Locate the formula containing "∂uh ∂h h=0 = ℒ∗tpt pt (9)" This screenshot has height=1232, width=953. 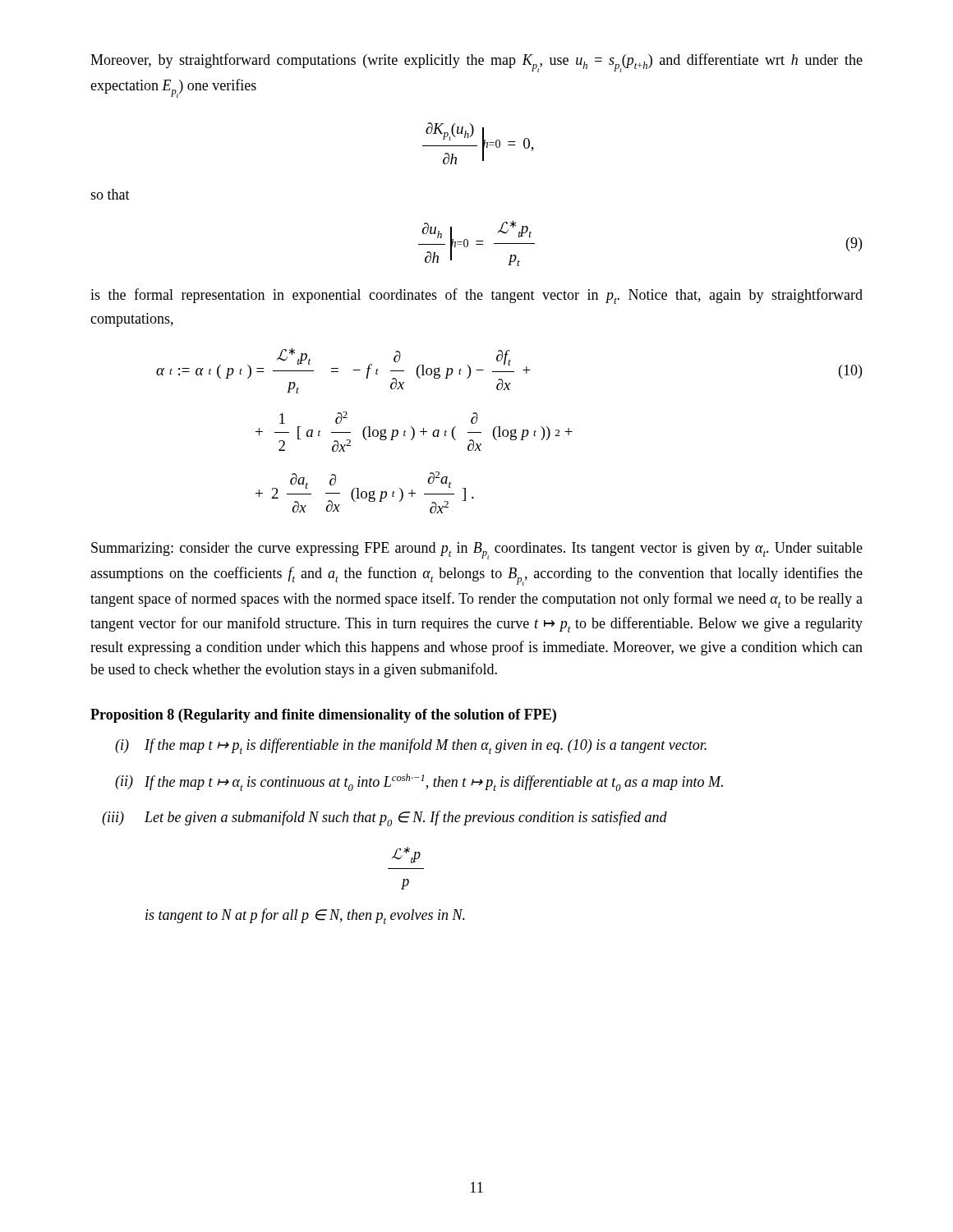click(453, 243)
